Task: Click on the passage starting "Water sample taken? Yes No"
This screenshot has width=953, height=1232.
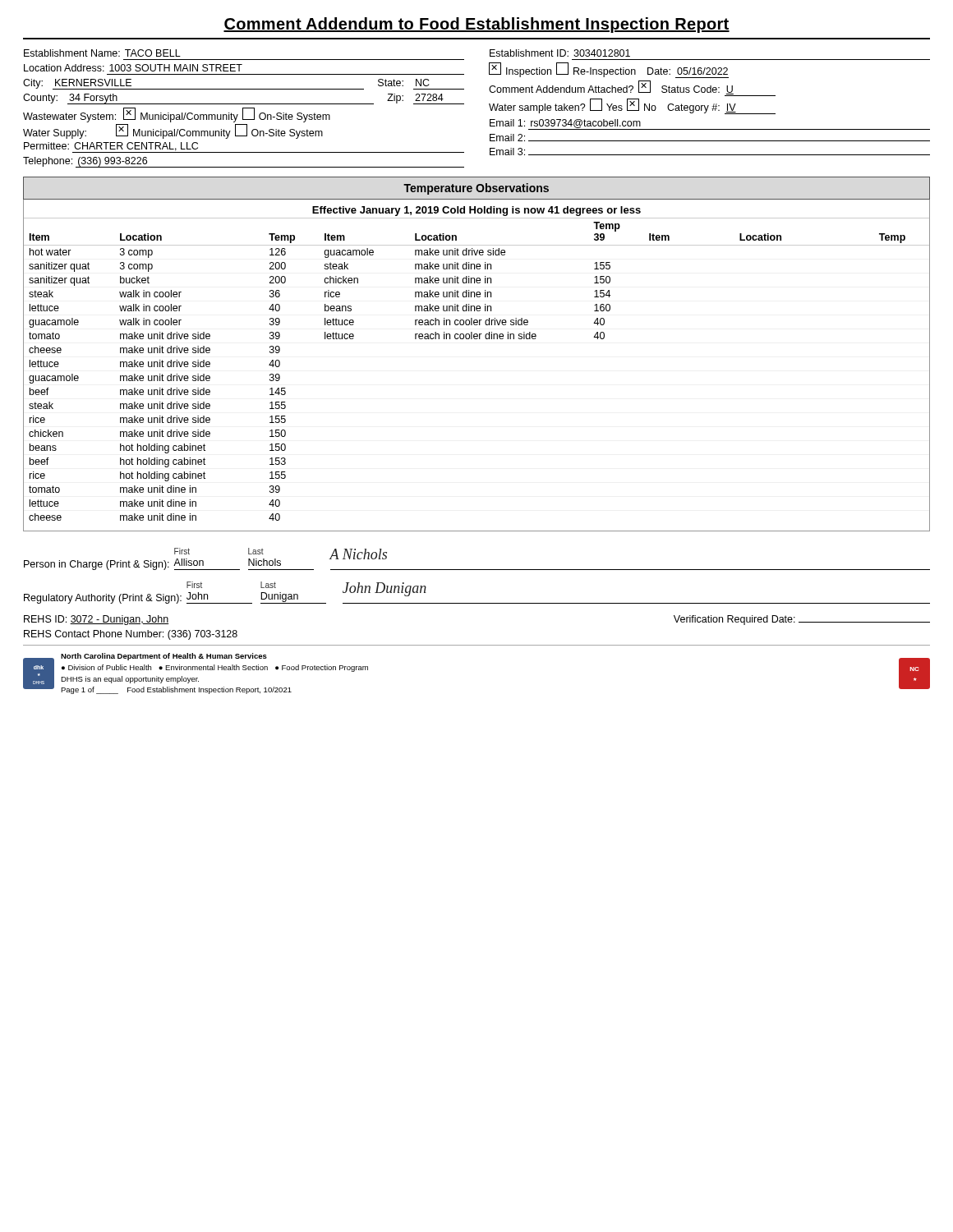Action: click(x=632, y=106)
